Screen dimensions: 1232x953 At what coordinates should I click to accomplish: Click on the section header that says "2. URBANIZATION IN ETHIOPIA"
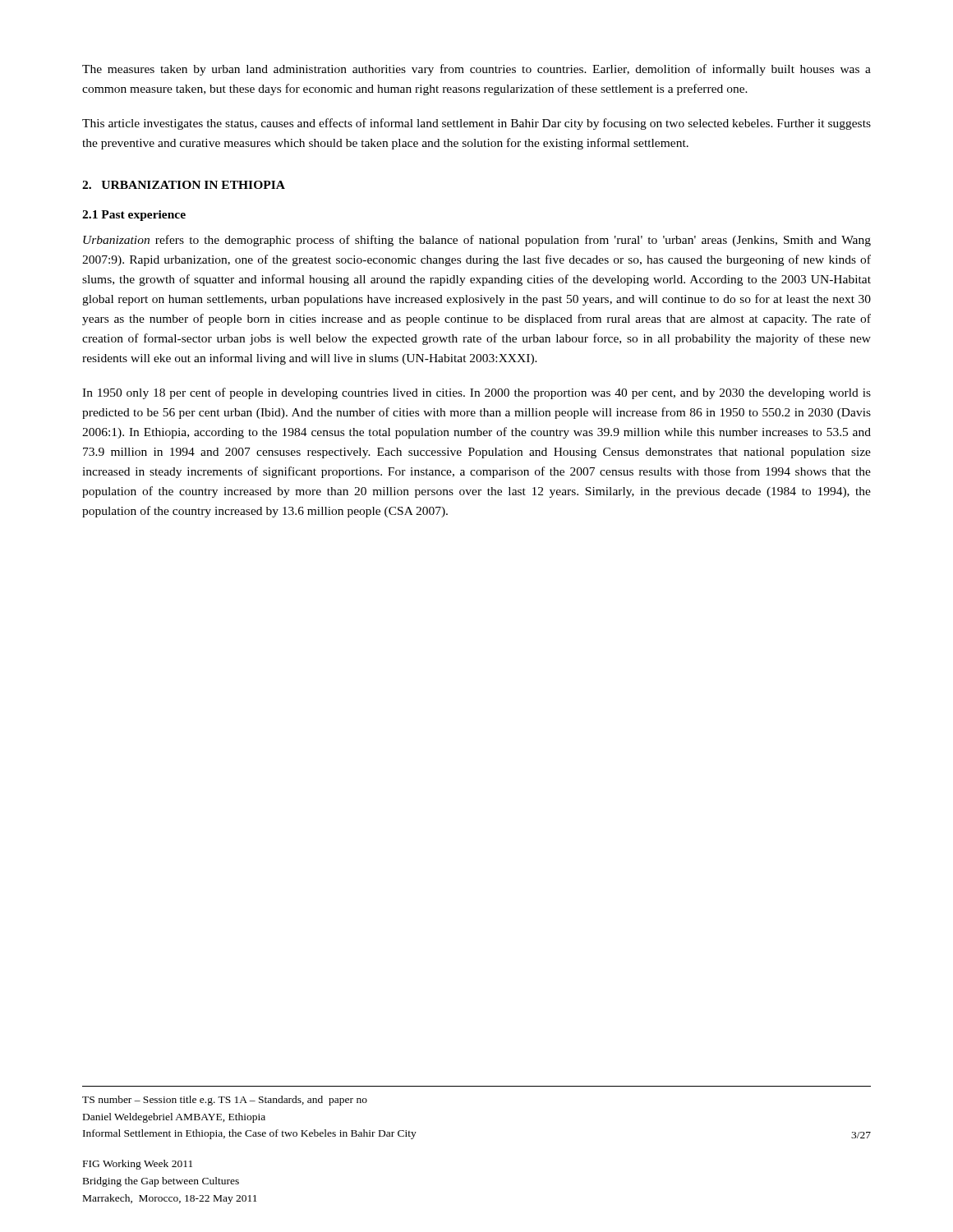pyautogui.click(x=184, y=184)
